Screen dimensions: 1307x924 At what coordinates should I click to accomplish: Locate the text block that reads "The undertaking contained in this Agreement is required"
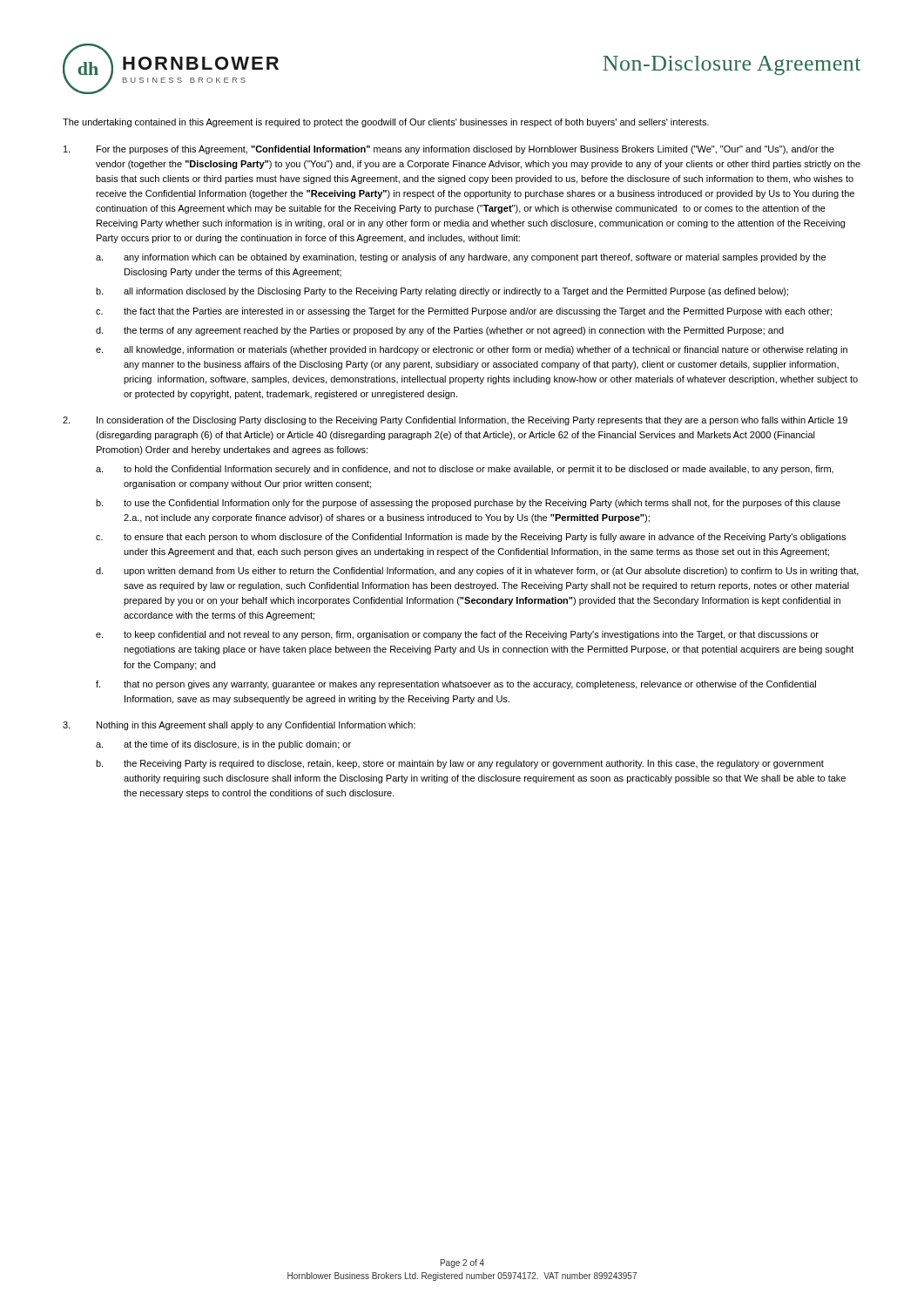tap(386, 122)
